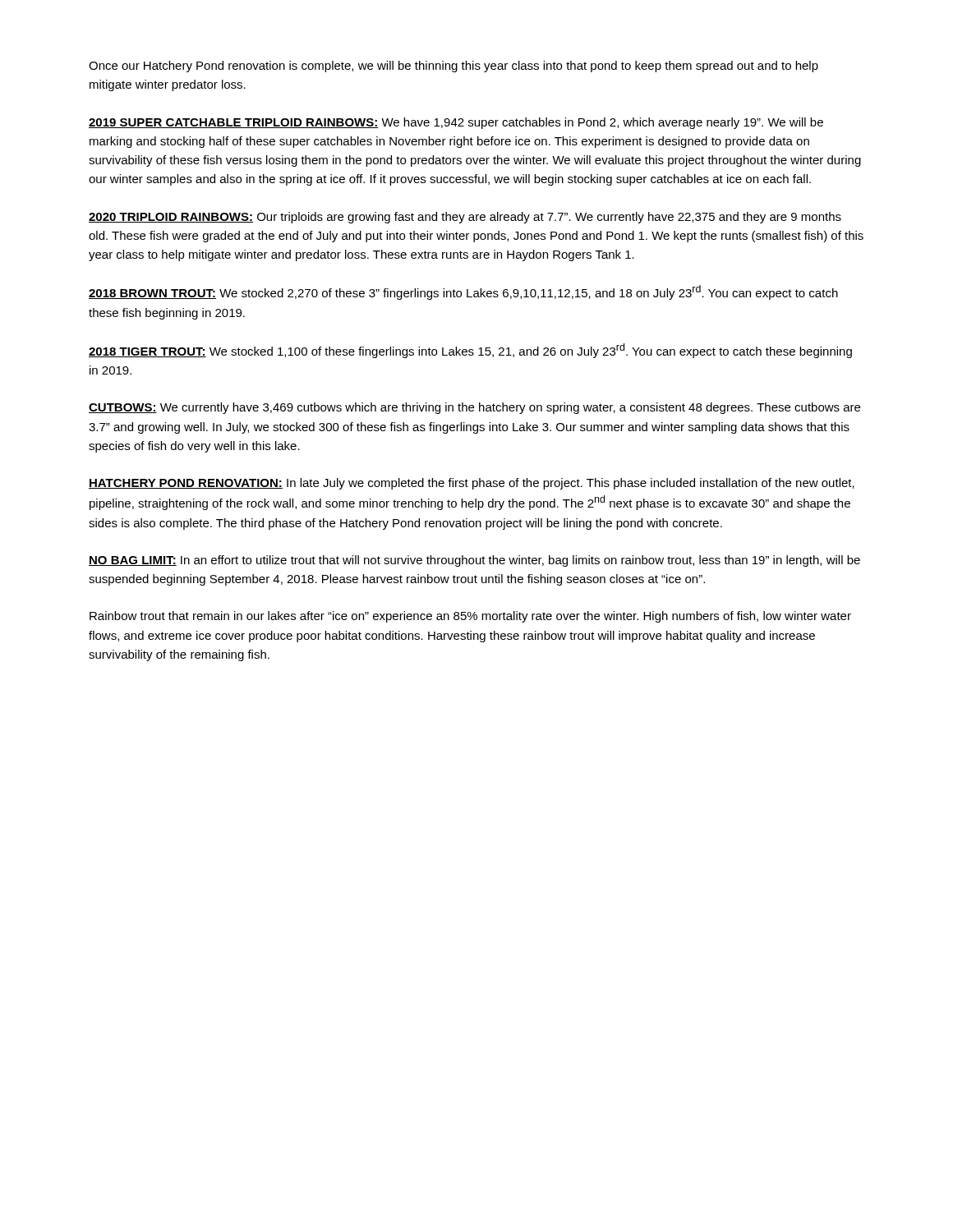Select the element starting "CUTBOWS: We currently have 3,469 cutbows which"
This screenshot has width=953, height=1232.
(475, 426)
